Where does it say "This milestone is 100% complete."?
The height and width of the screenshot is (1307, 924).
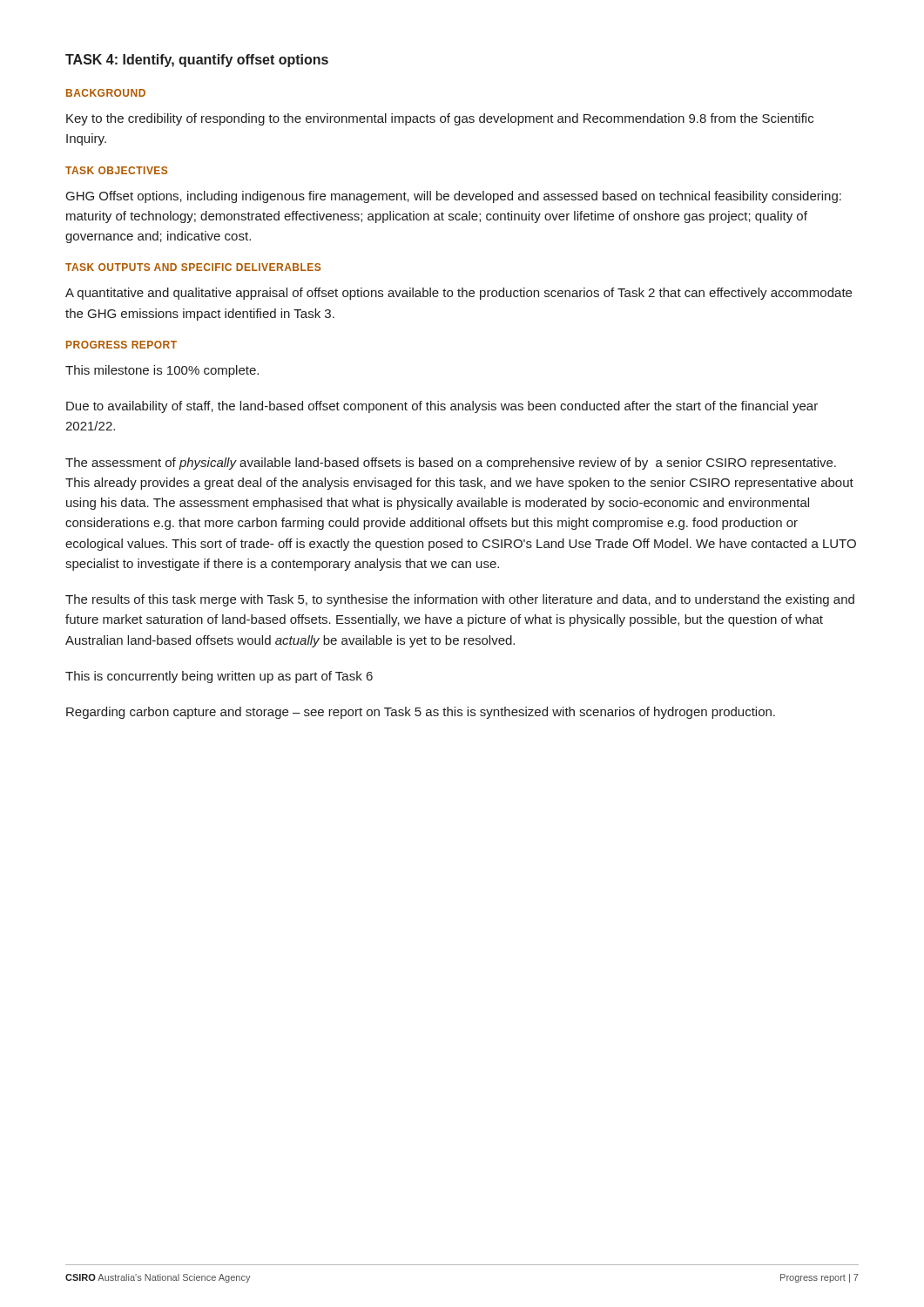click(163, 370)
